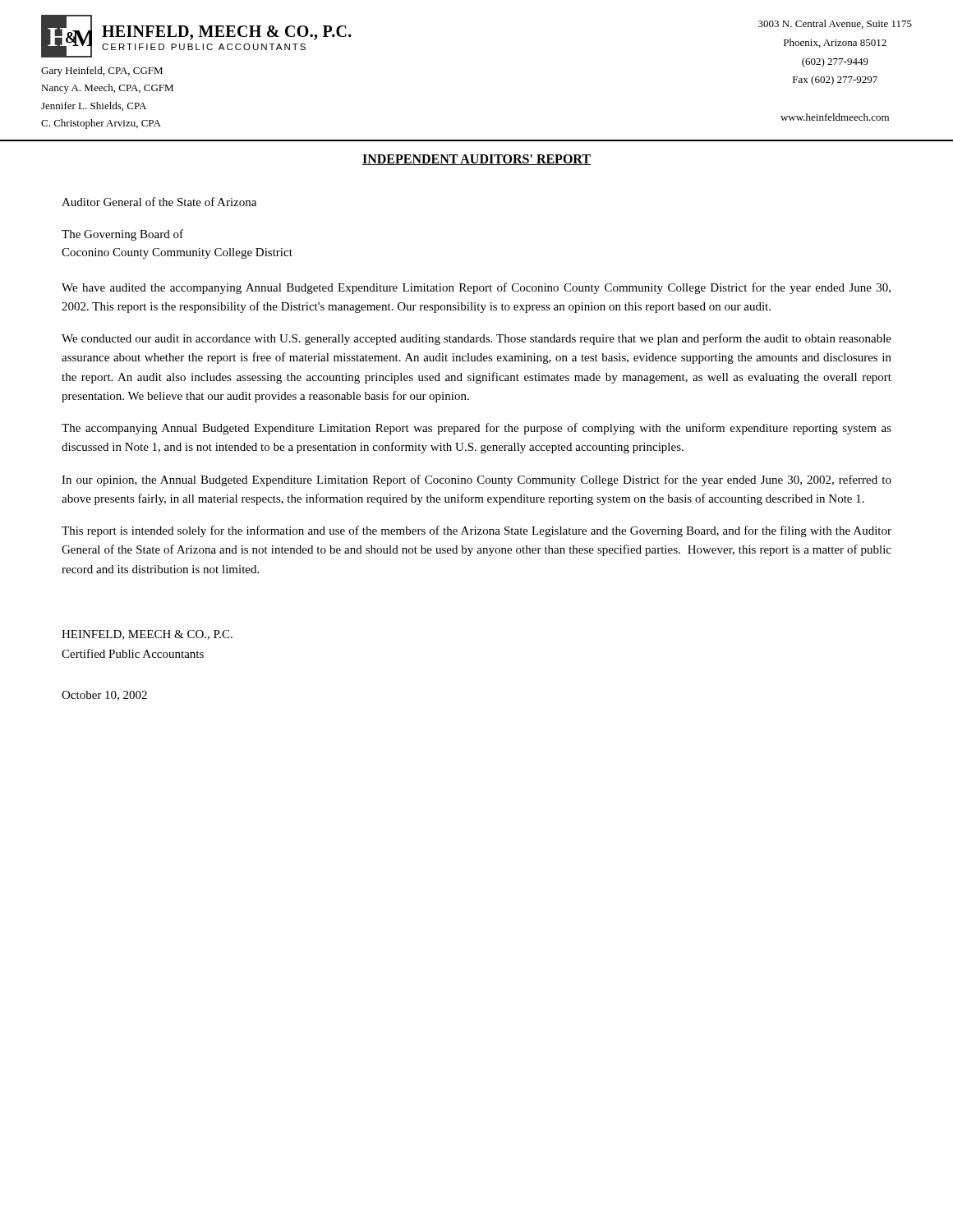The width and height of the screenshot is (953, 1232).
Task: Select the text block starting "We conducted our audit in accordance with U.S."
Action: [476, 367]
